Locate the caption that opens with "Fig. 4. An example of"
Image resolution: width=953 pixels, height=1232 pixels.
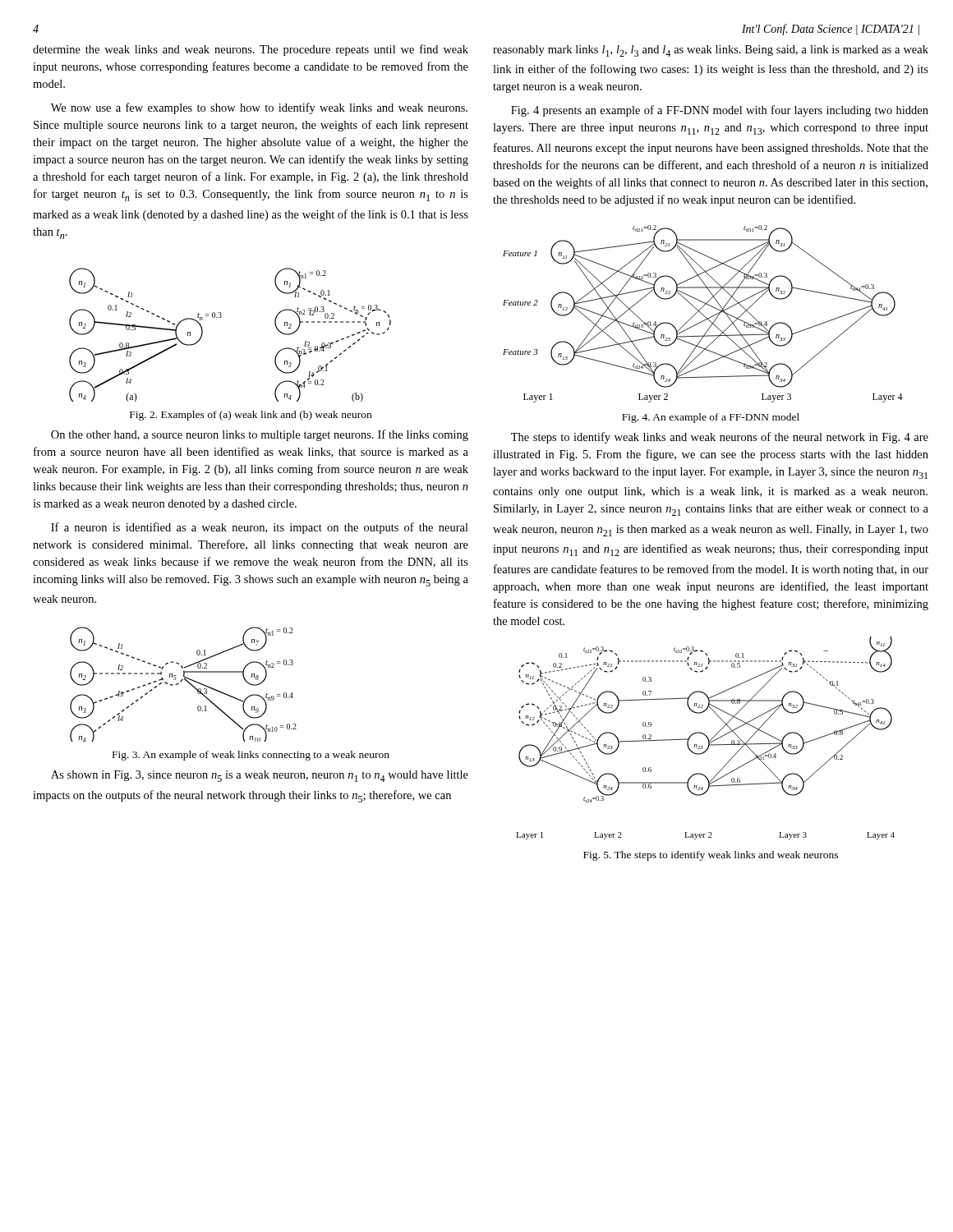click(711, 417)
